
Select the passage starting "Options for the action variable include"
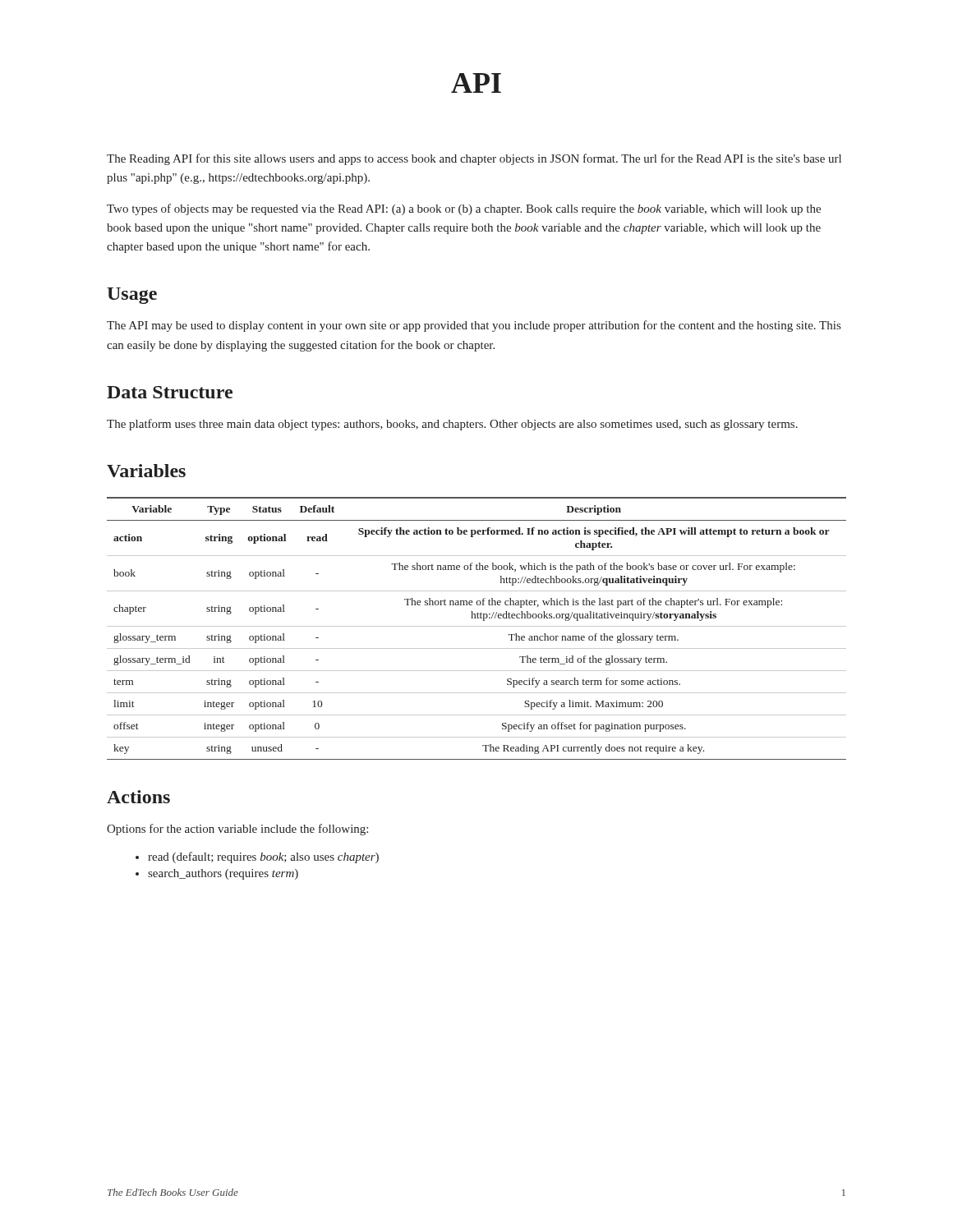(238, 829)
